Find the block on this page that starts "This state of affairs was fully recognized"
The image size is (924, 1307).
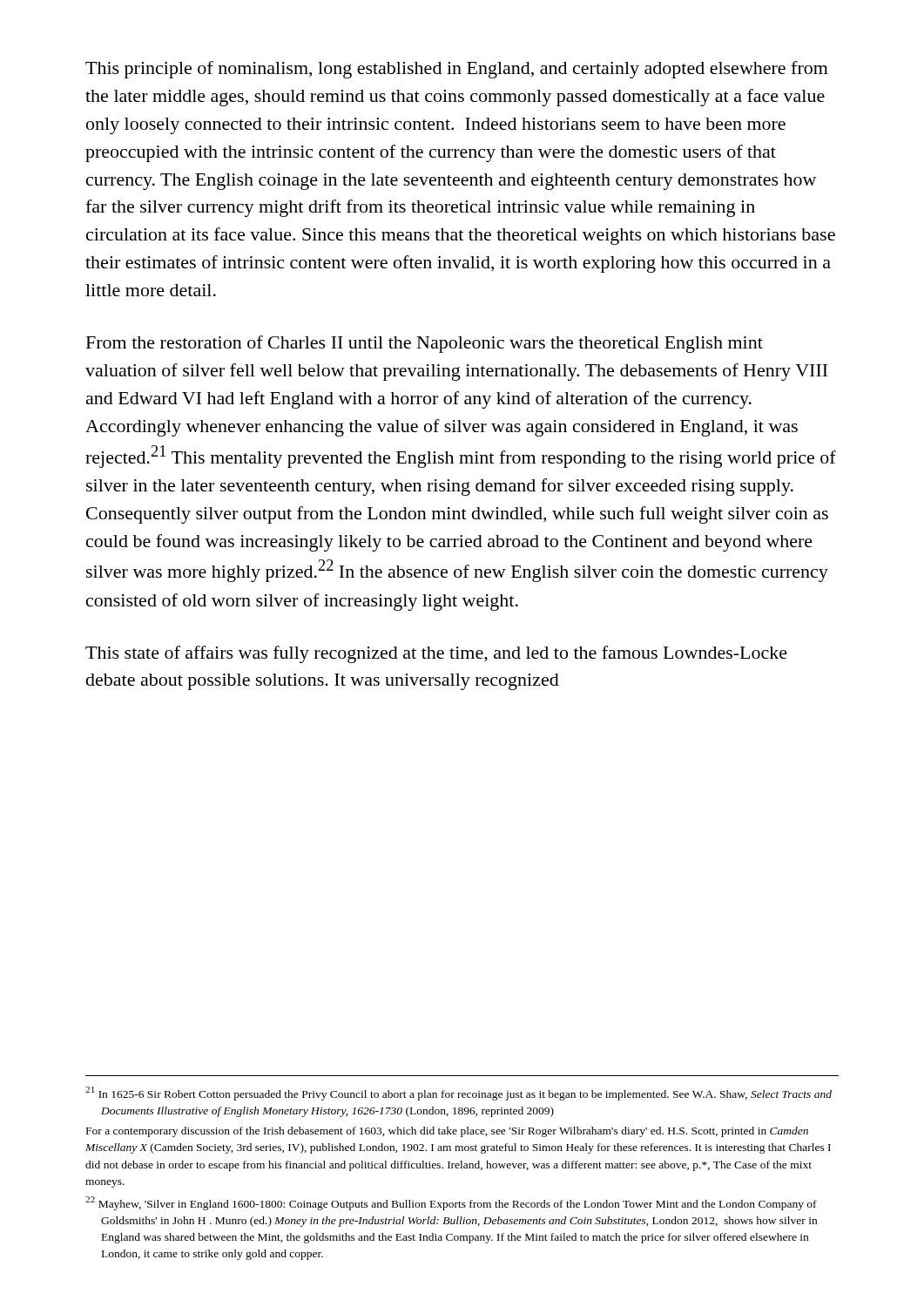(436, 666)
